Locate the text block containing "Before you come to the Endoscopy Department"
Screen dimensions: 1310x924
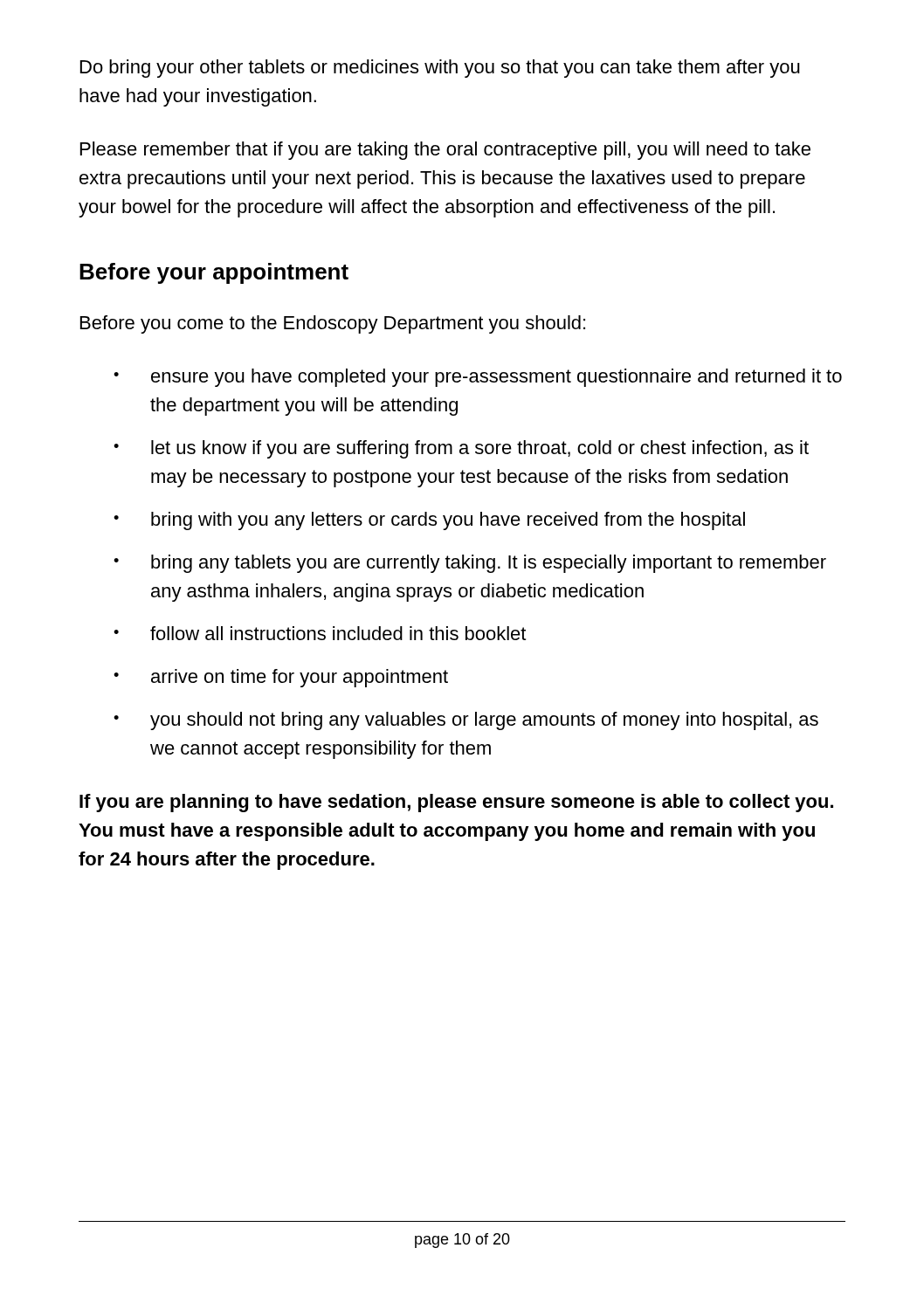pos(333,323)
